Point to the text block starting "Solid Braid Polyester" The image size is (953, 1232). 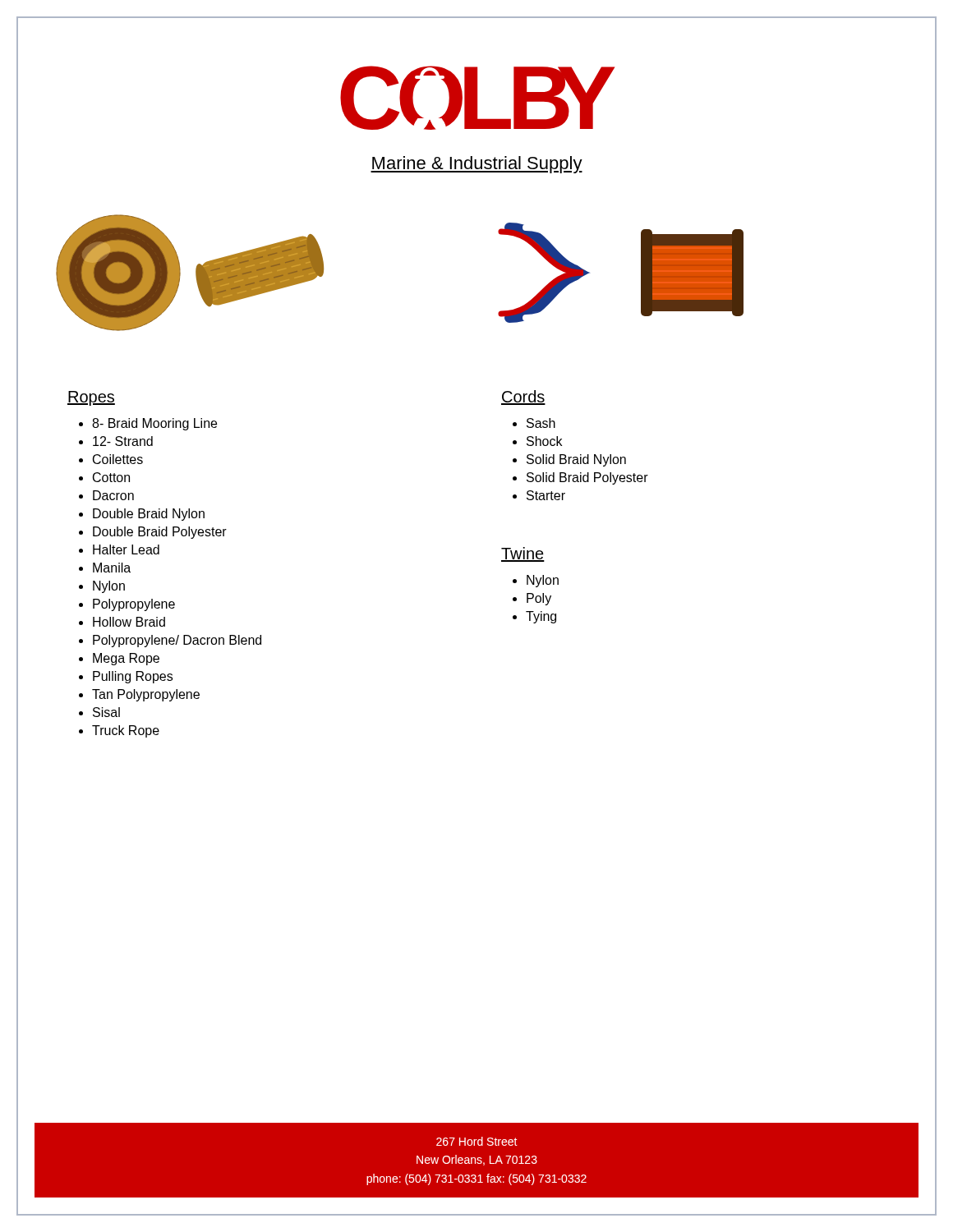(x=587, y=478)
